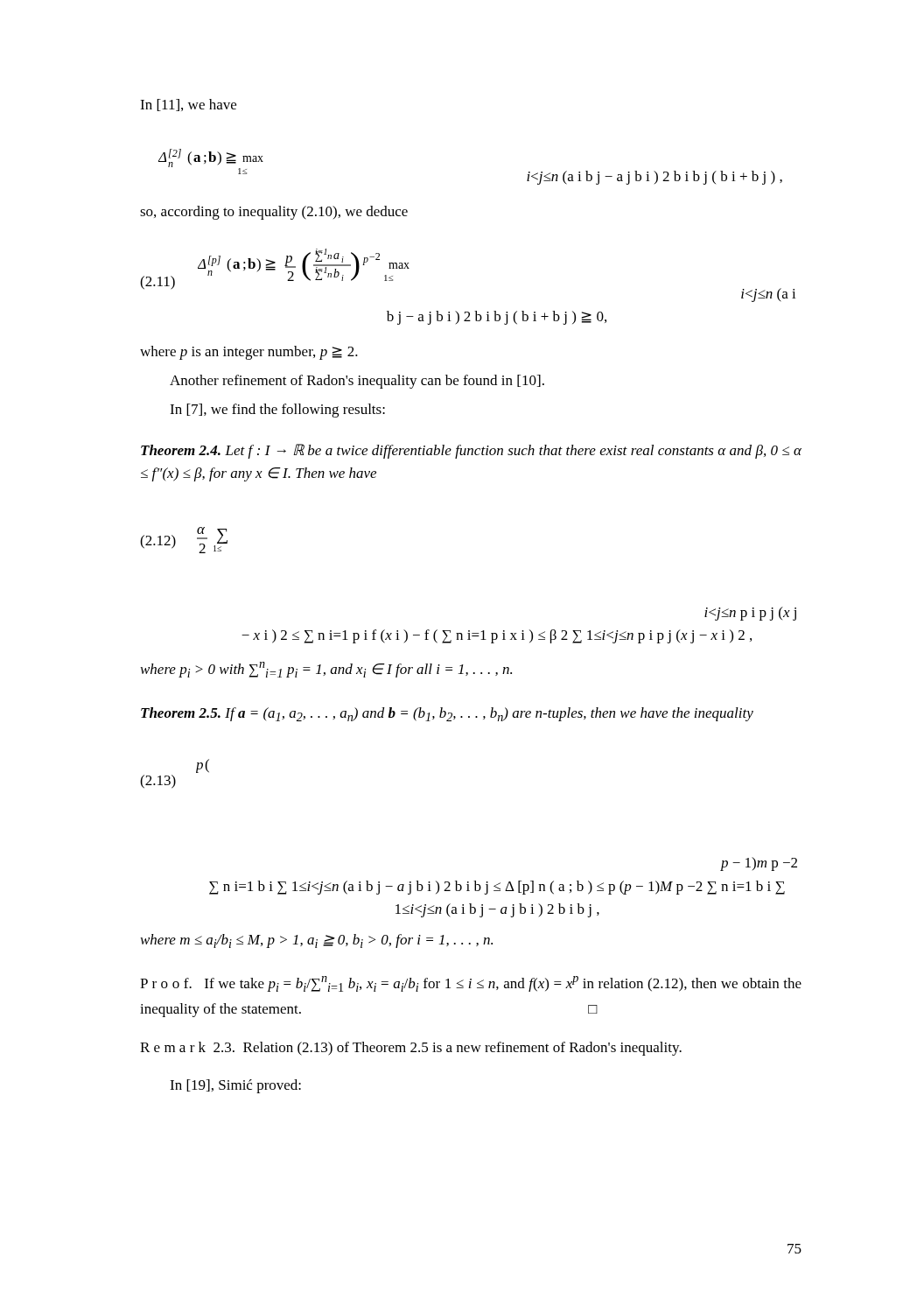
Task: Click on the element starting "(2.13) p (p"
Action: click(x=203, y=766)
